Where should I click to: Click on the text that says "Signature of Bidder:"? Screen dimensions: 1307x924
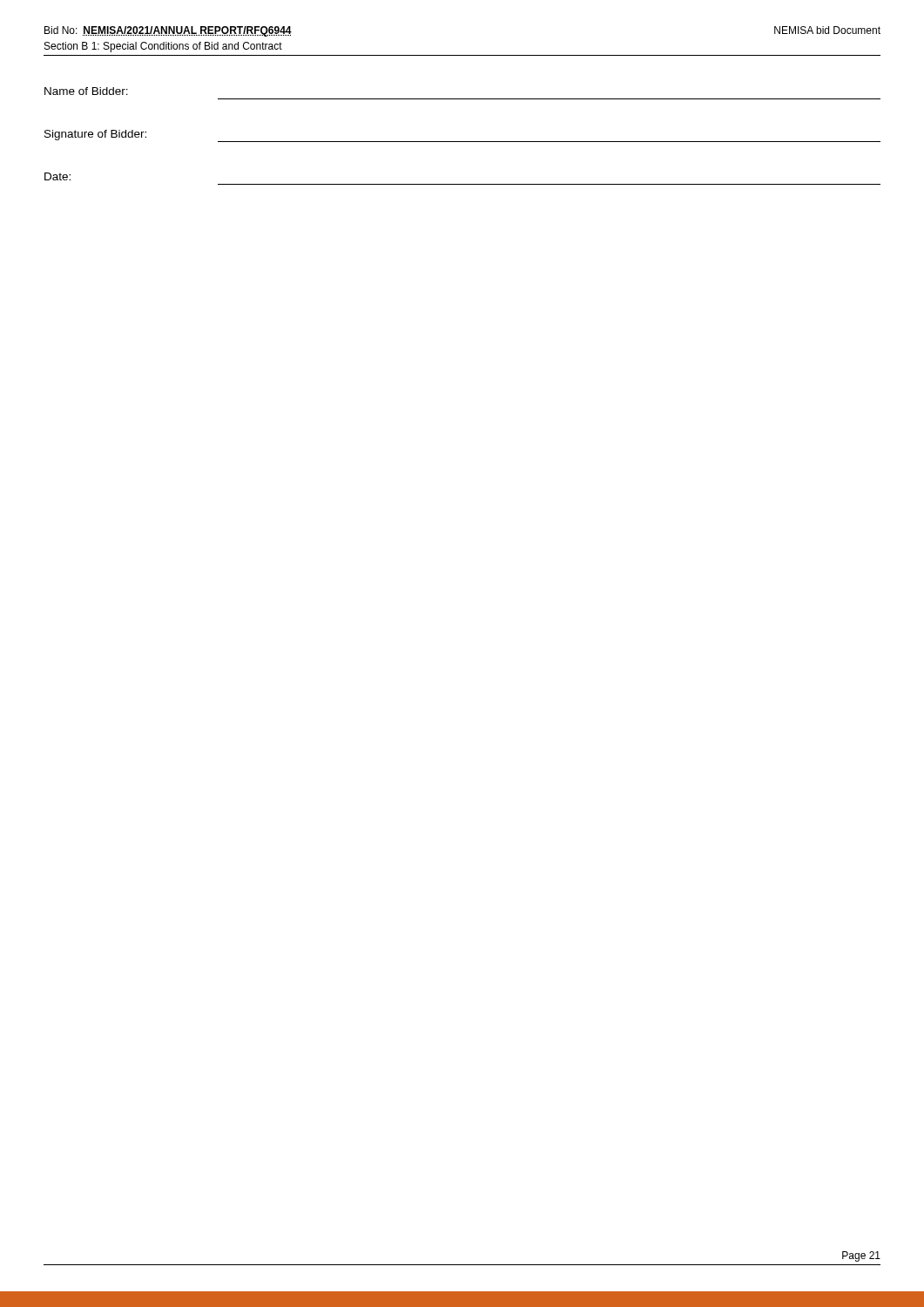point(462,134)
